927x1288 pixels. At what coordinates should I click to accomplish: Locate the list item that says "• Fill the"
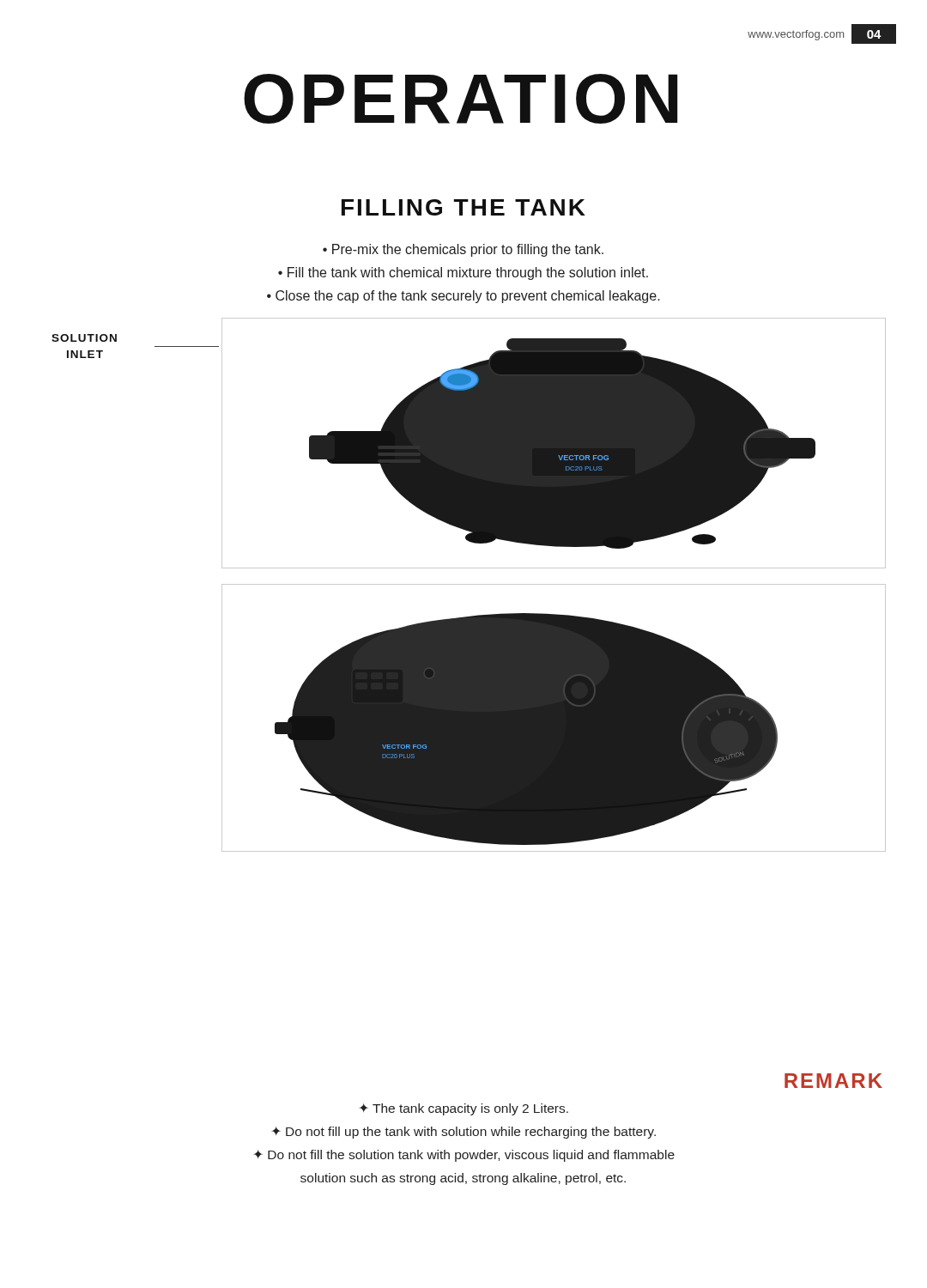pyautogui.click(x=464, y=273)
